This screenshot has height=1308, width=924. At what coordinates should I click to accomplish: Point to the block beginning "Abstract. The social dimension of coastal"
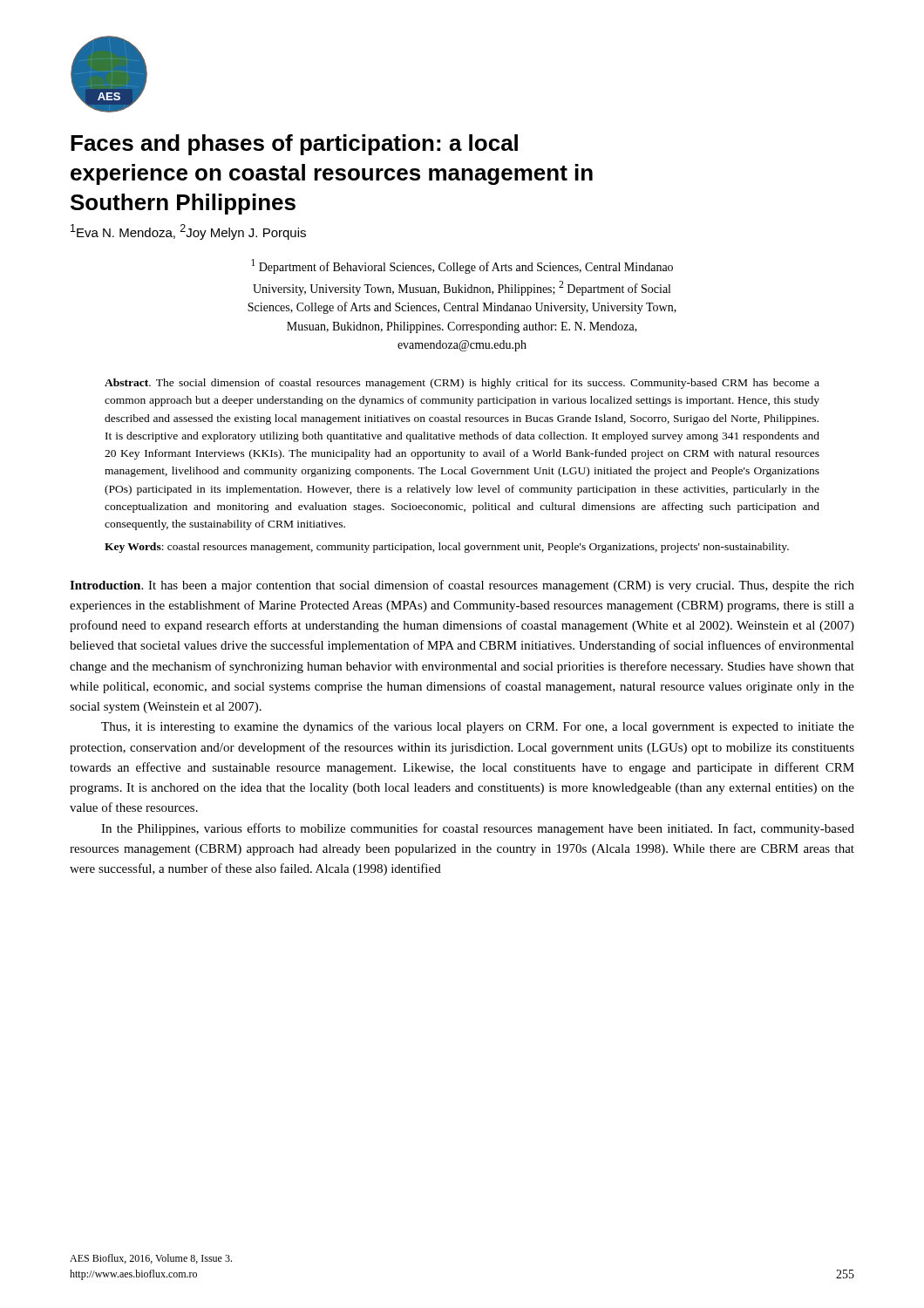pos(462,465)
